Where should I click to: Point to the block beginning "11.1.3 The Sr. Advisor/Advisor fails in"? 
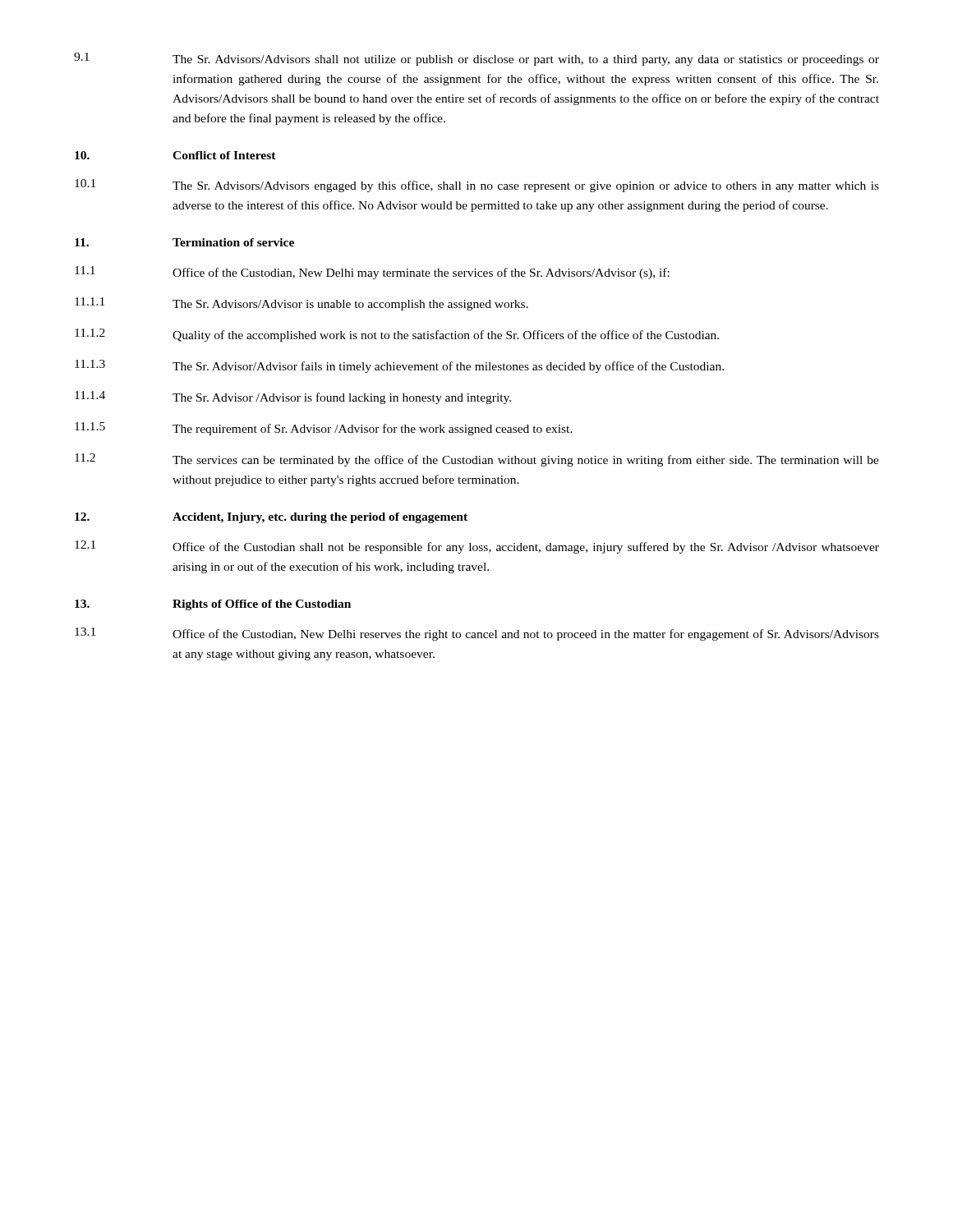476,366
